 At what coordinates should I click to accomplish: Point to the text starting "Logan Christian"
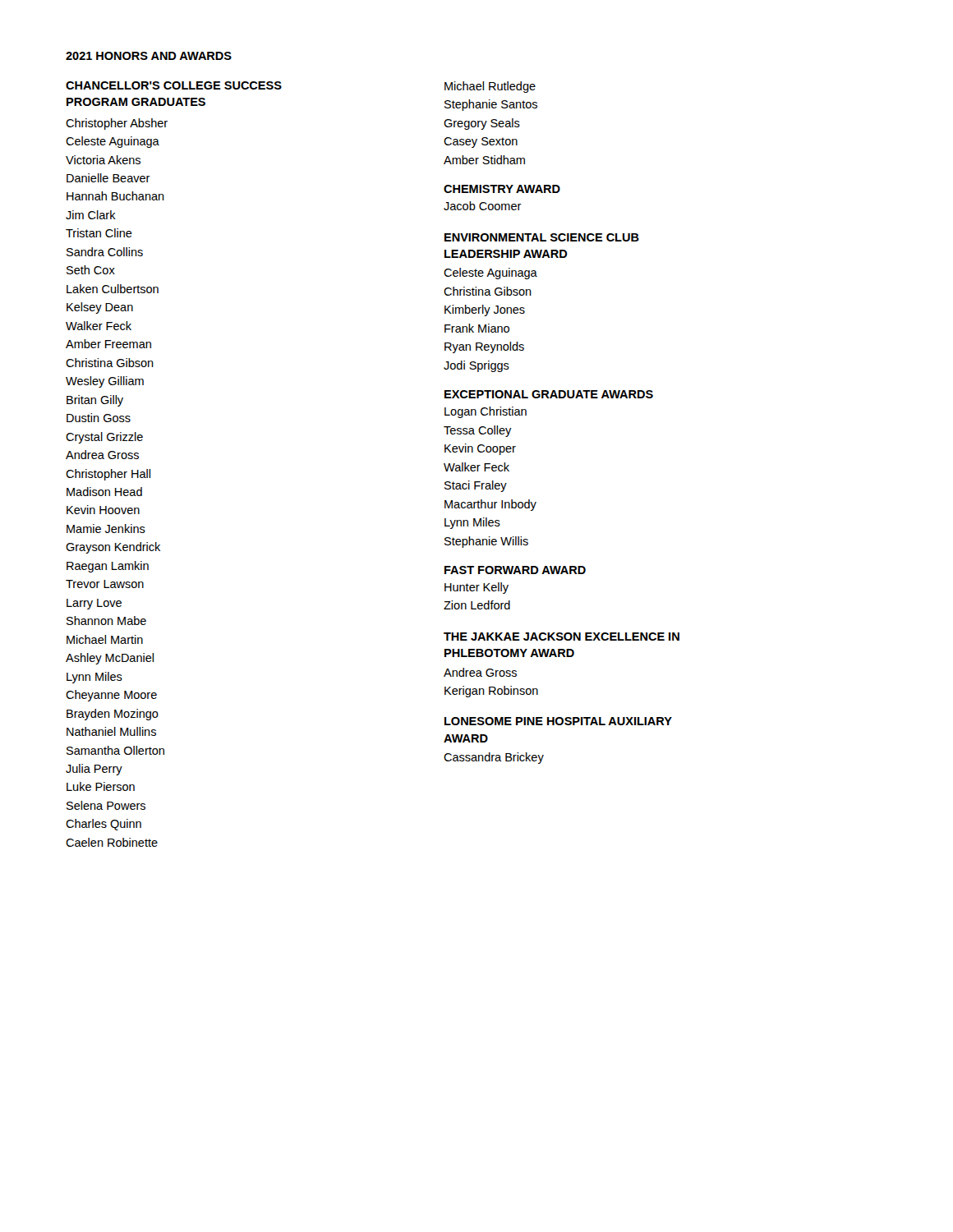[x=485, y=412]
